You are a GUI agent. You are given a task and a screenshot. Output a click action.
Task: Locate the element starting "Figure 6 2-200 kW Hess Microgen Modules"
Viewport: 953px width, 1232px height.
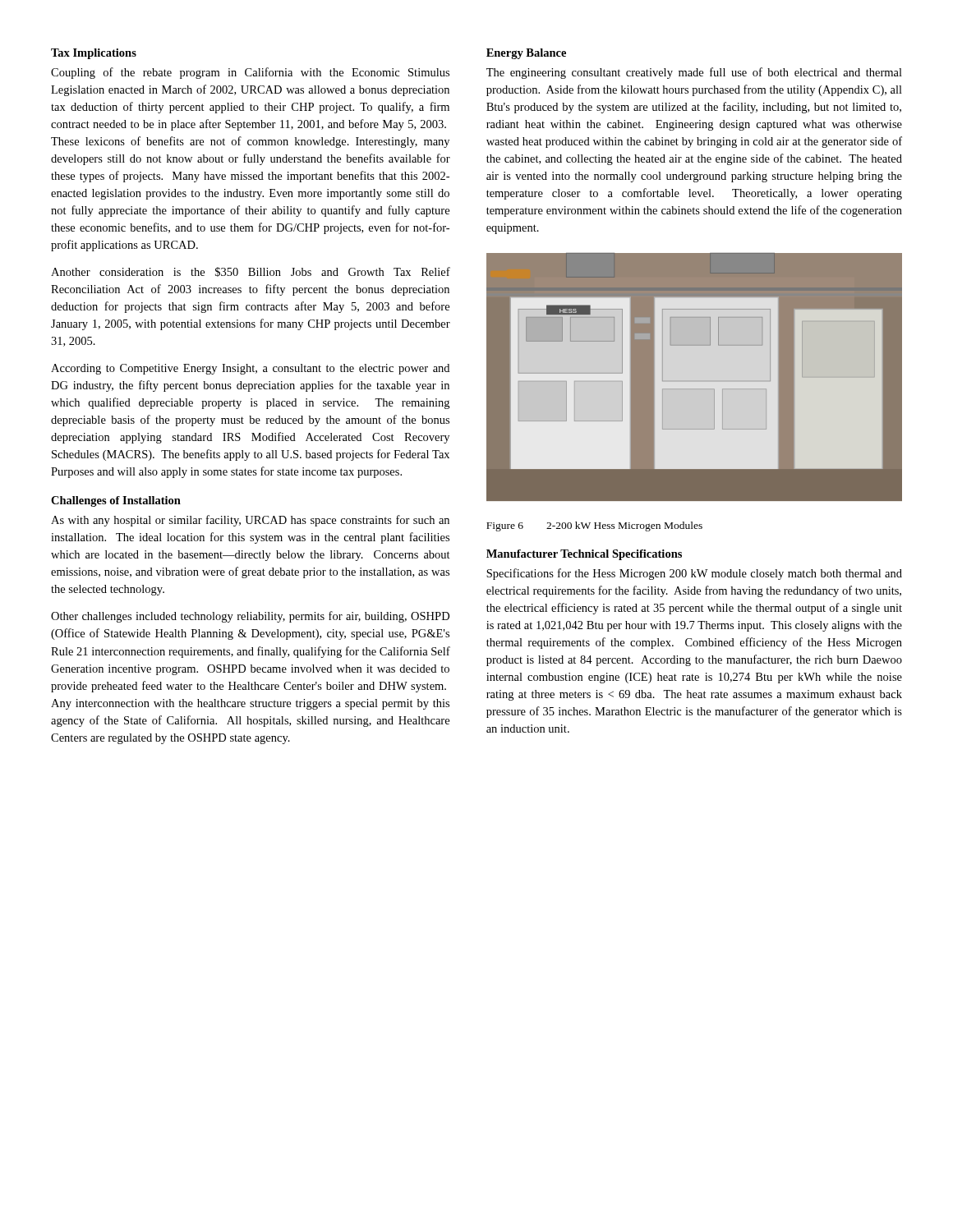(594, 526)
